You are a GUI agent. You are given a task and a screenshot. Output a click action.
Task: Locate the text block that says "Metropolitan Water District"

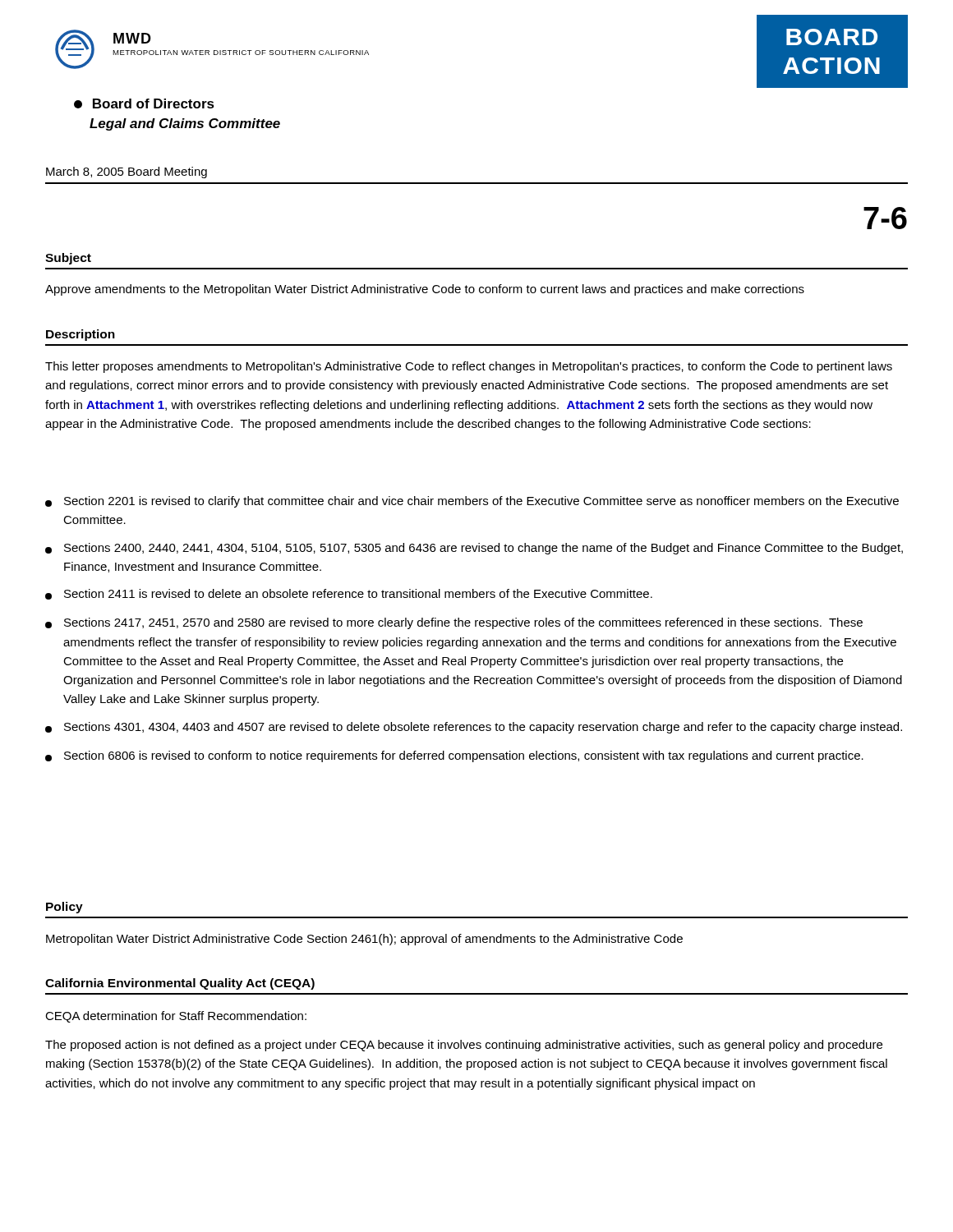tap(476, 938)
